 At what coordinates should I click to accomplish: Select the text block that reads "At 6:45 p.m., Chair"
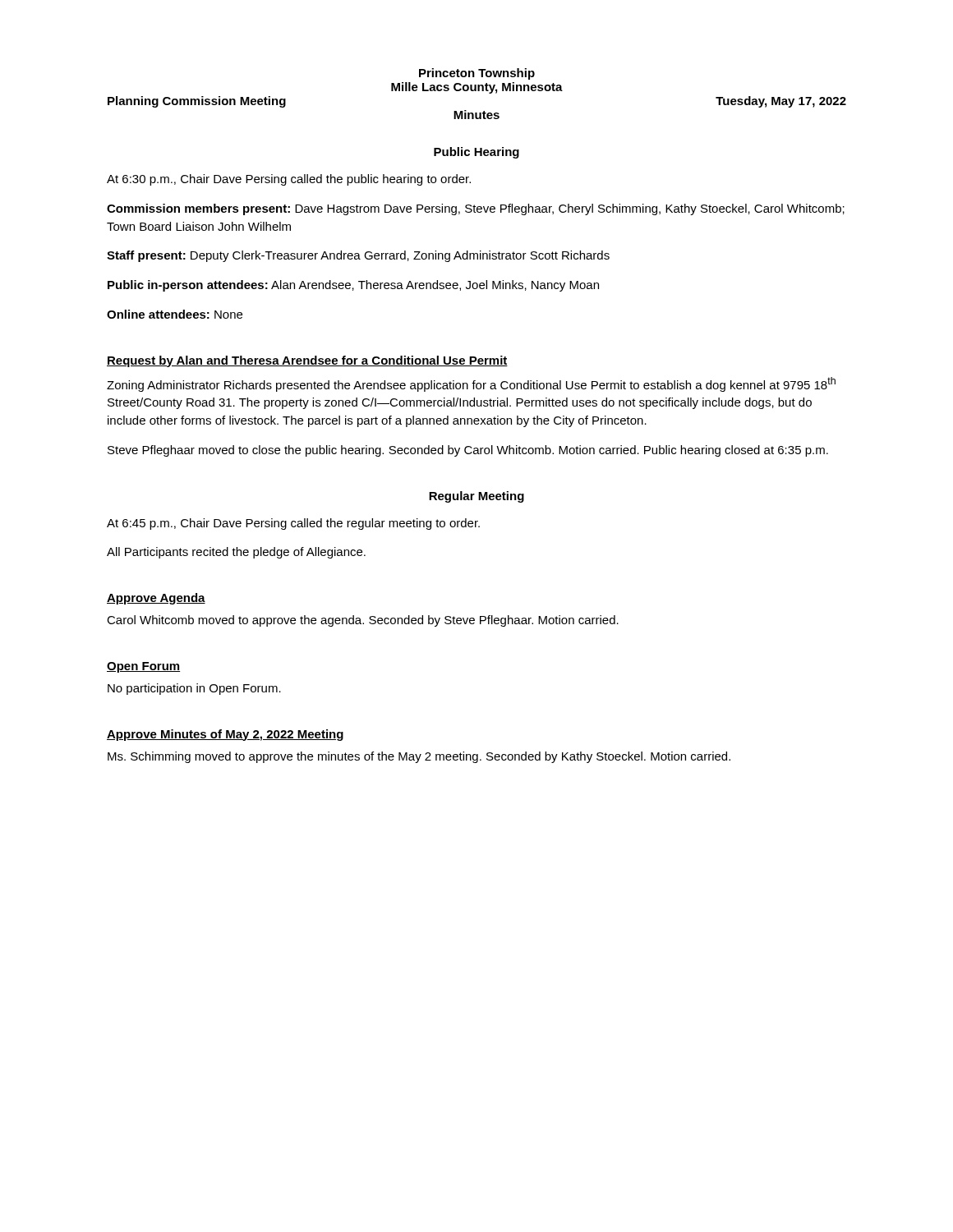294,522
